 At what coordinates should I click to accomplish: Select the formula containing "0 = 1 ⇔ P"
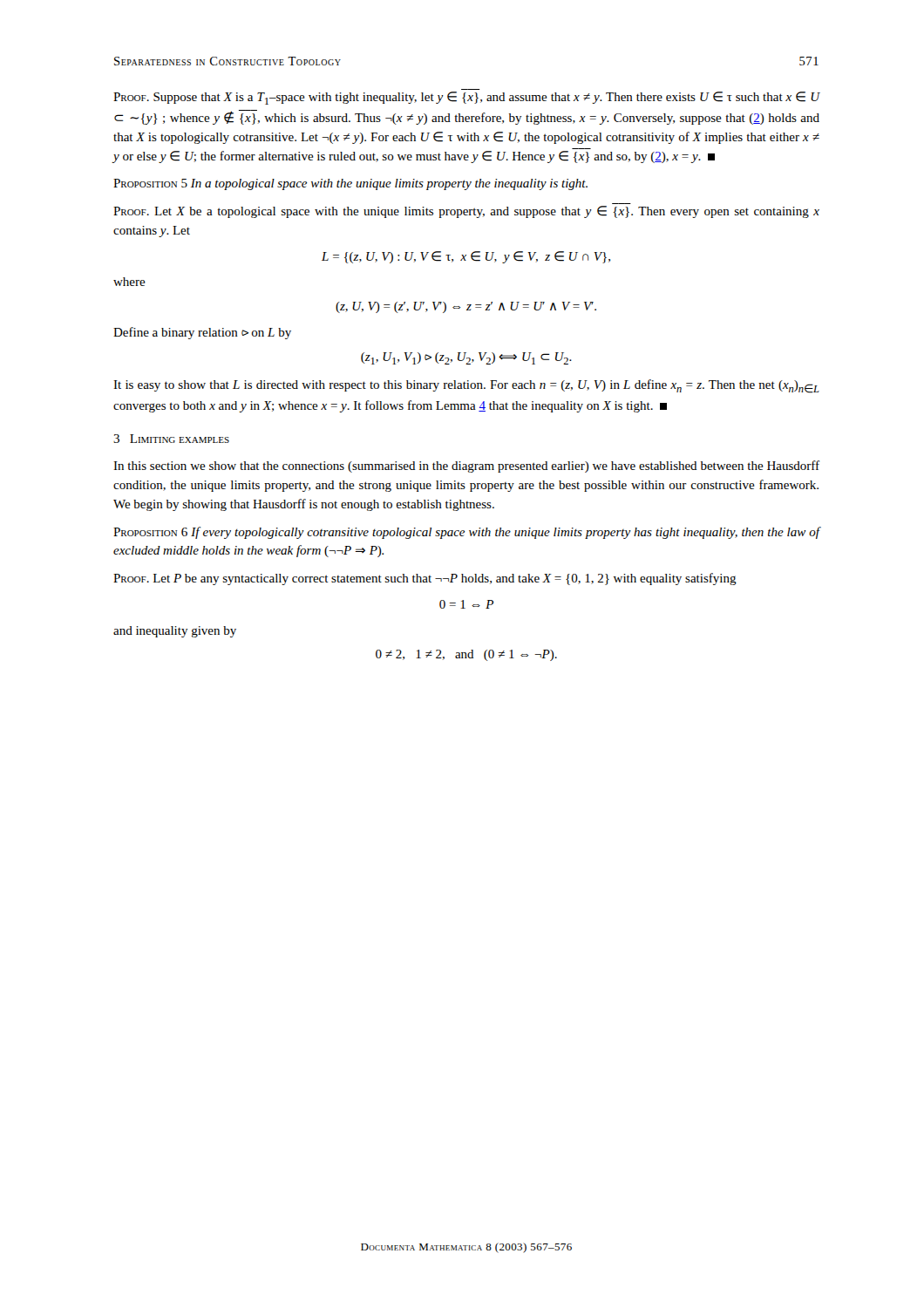pos(466,604)
